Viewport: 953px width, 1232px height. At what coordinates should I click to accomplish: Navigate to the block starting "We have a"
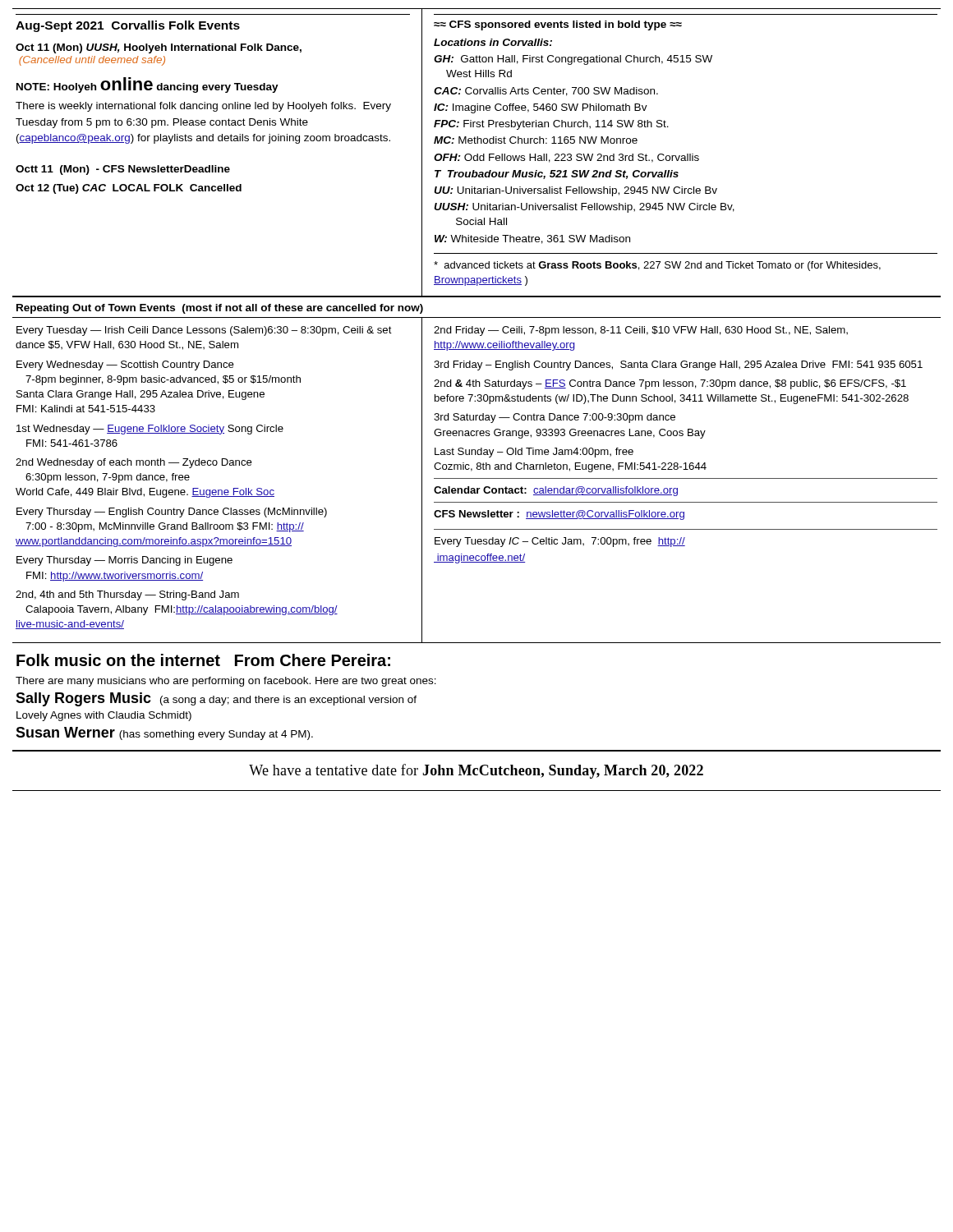tap(476, 771)
